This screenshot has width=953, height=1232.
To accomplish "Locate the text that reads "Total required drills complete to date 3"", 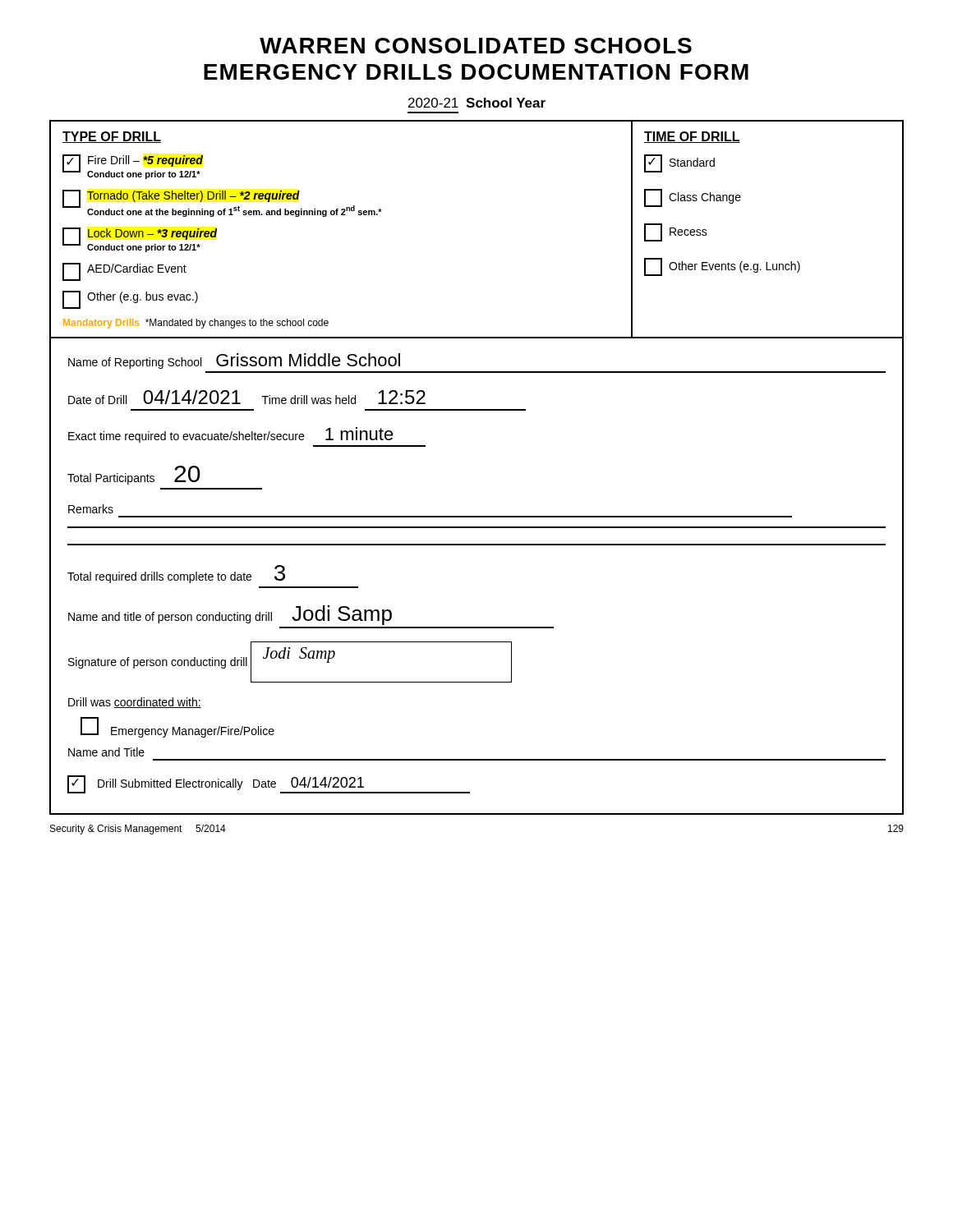I will coord(213,574).
